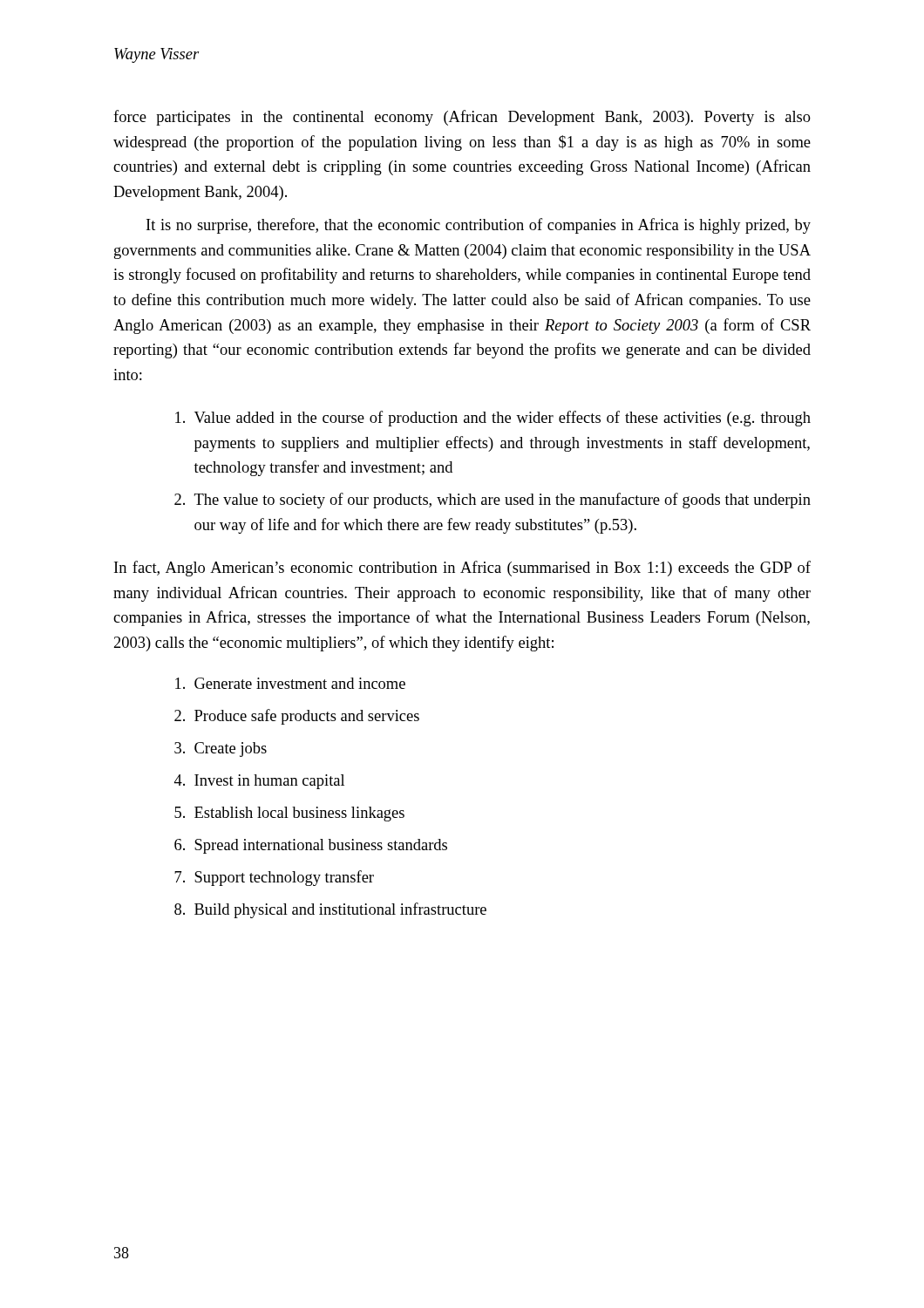Select the list item that reads "Generate investment and income"
The width and height of the screenshot is (924, 1308).
click(x=290, y=683)
